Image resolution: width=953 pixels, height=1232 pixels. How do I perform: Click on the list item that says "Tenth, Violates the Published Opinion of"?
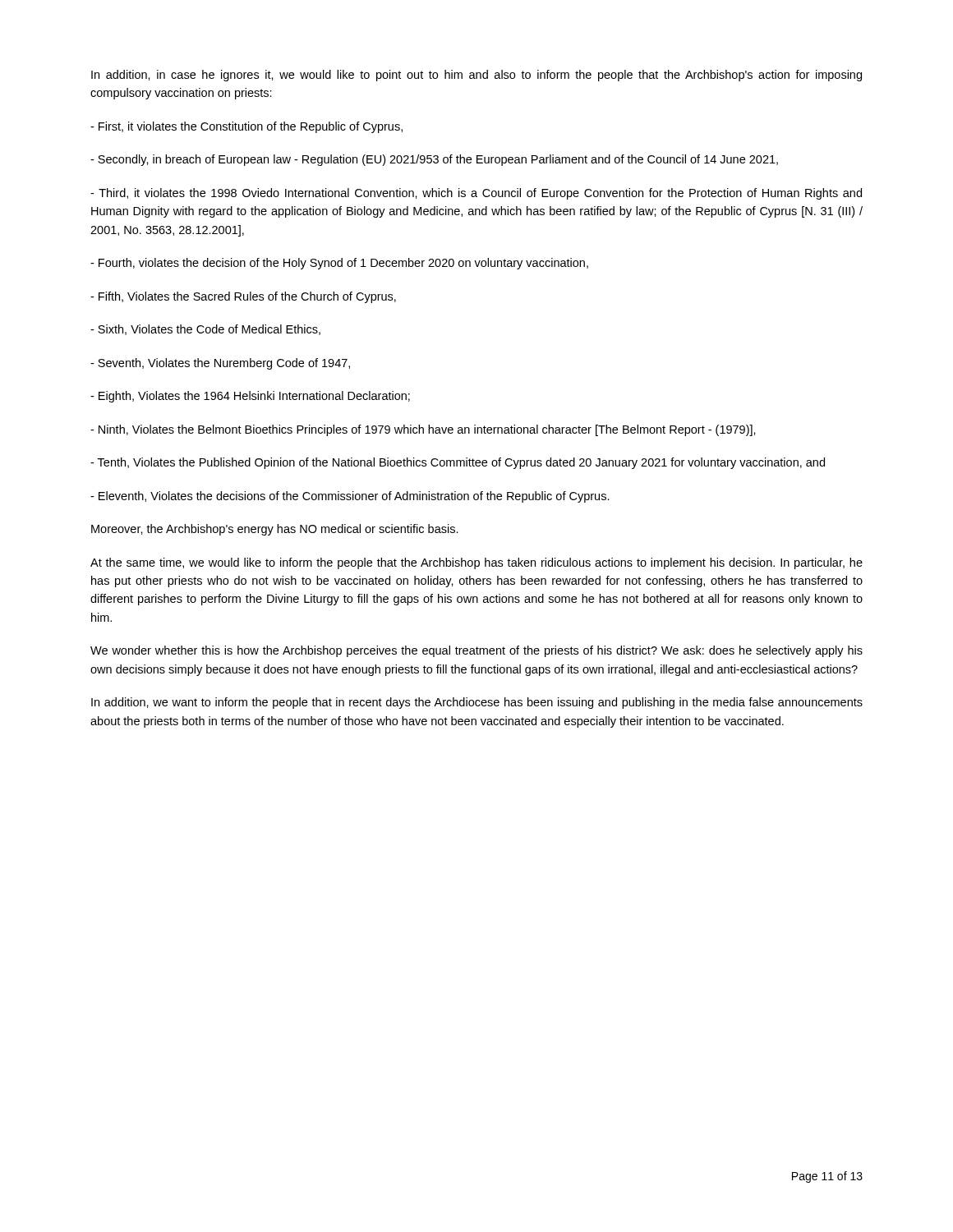[x=458, y=462]
